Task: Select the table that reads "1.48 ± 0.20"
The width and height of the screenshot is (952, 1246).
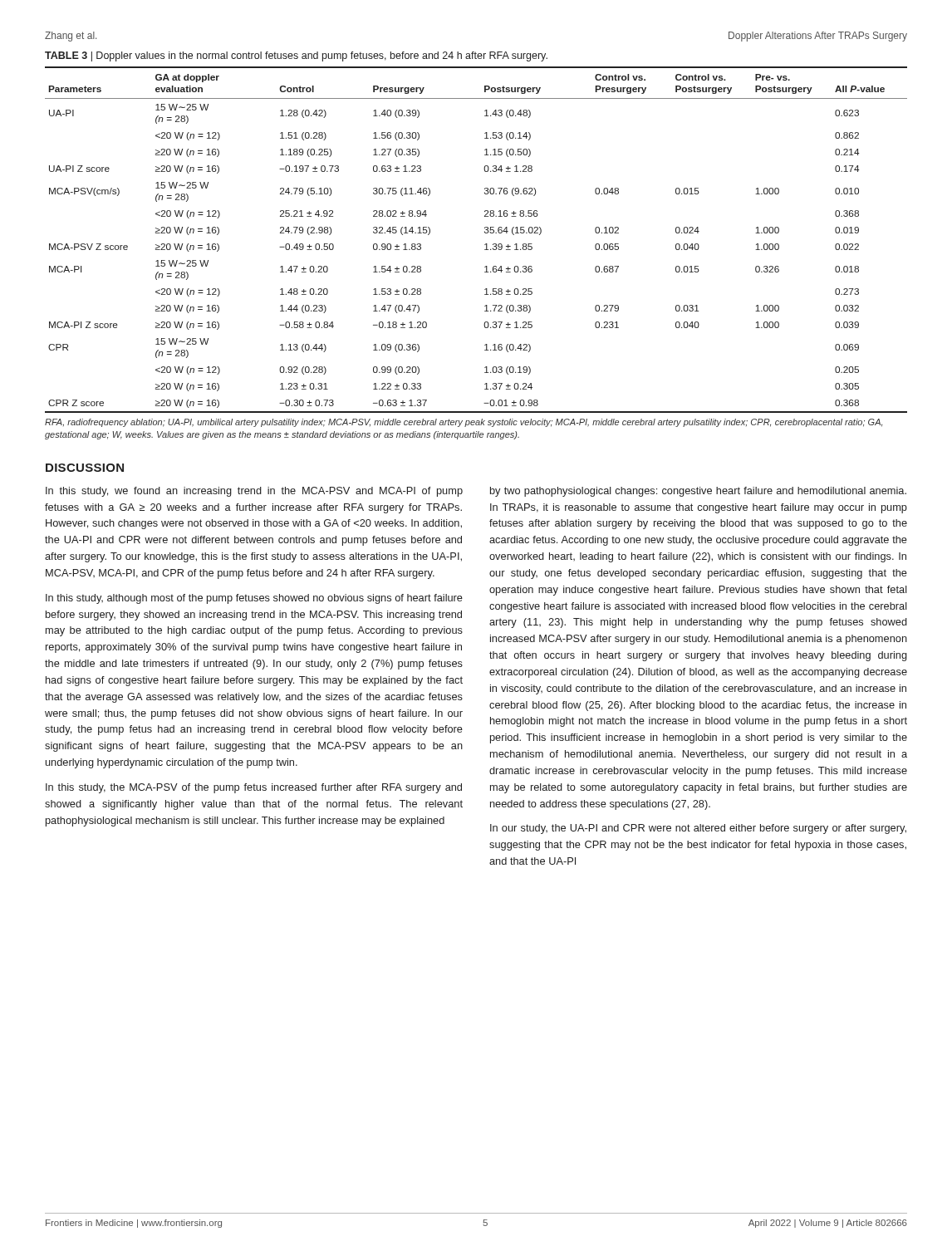Action: 476,240
